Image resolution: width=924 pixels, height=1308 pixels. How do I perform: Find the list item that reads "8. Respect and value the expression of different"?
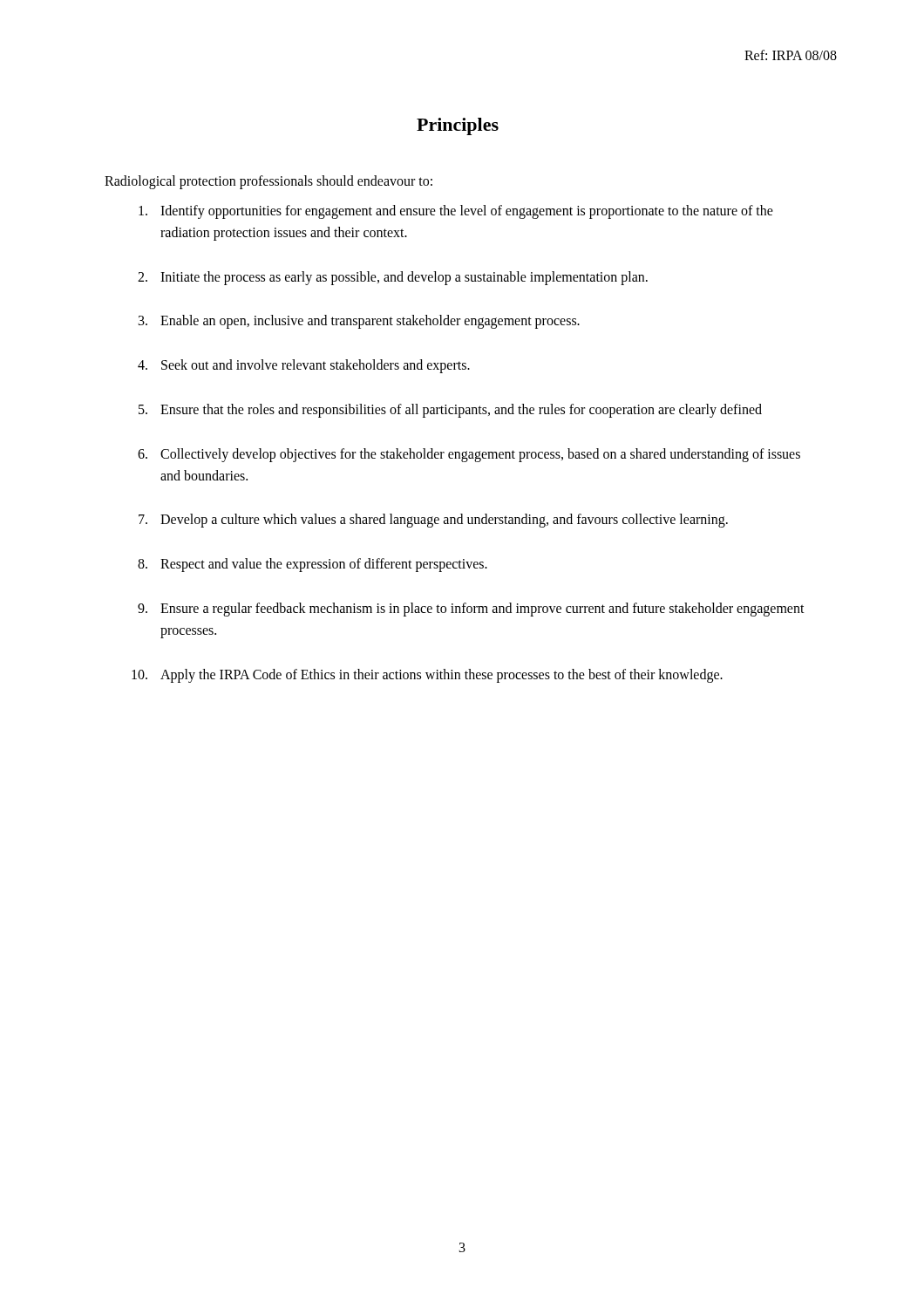pyautogui.click(x=458, y=565)
